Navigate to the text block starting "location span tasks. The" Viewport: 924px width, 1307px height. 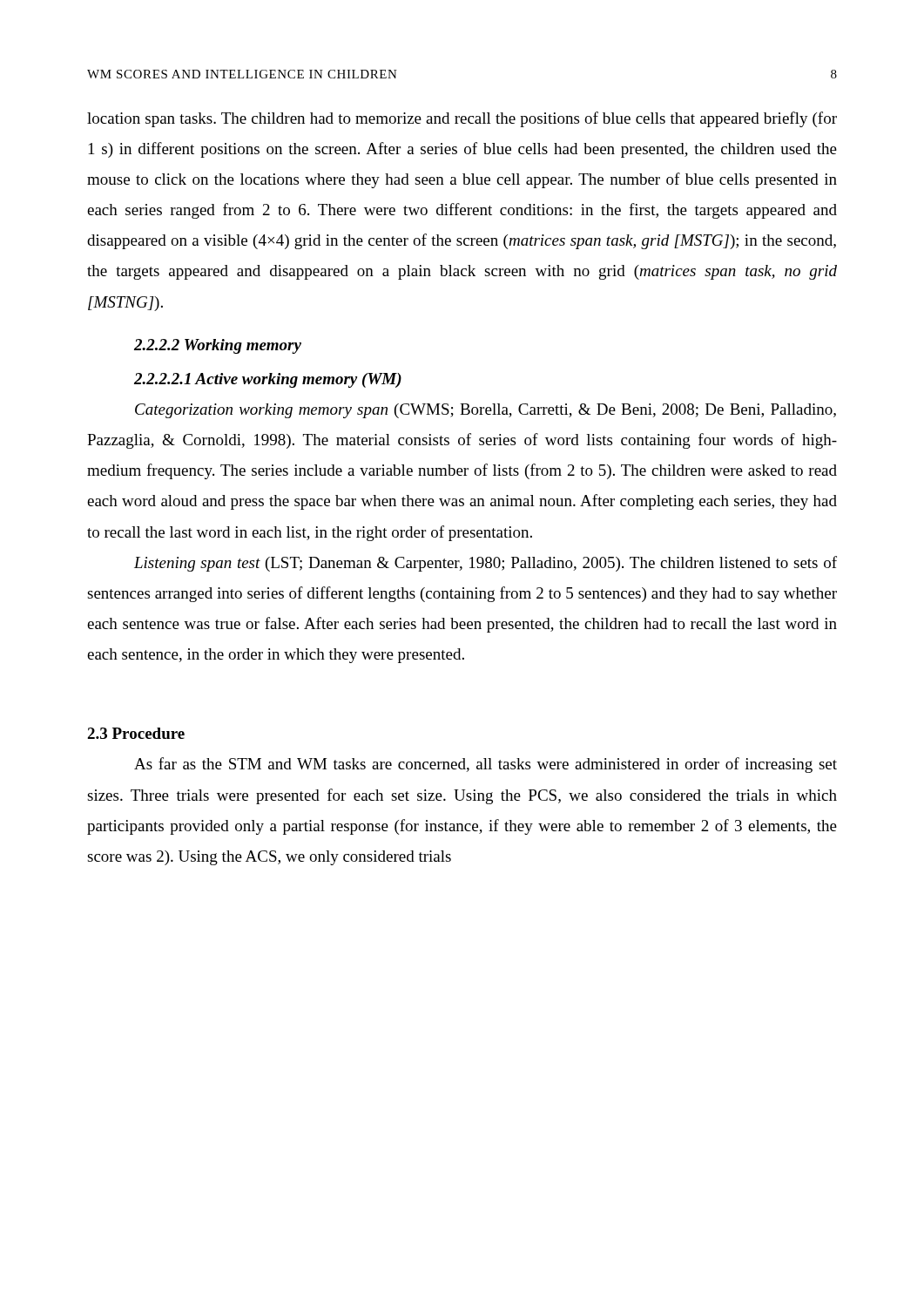point(462,210)
